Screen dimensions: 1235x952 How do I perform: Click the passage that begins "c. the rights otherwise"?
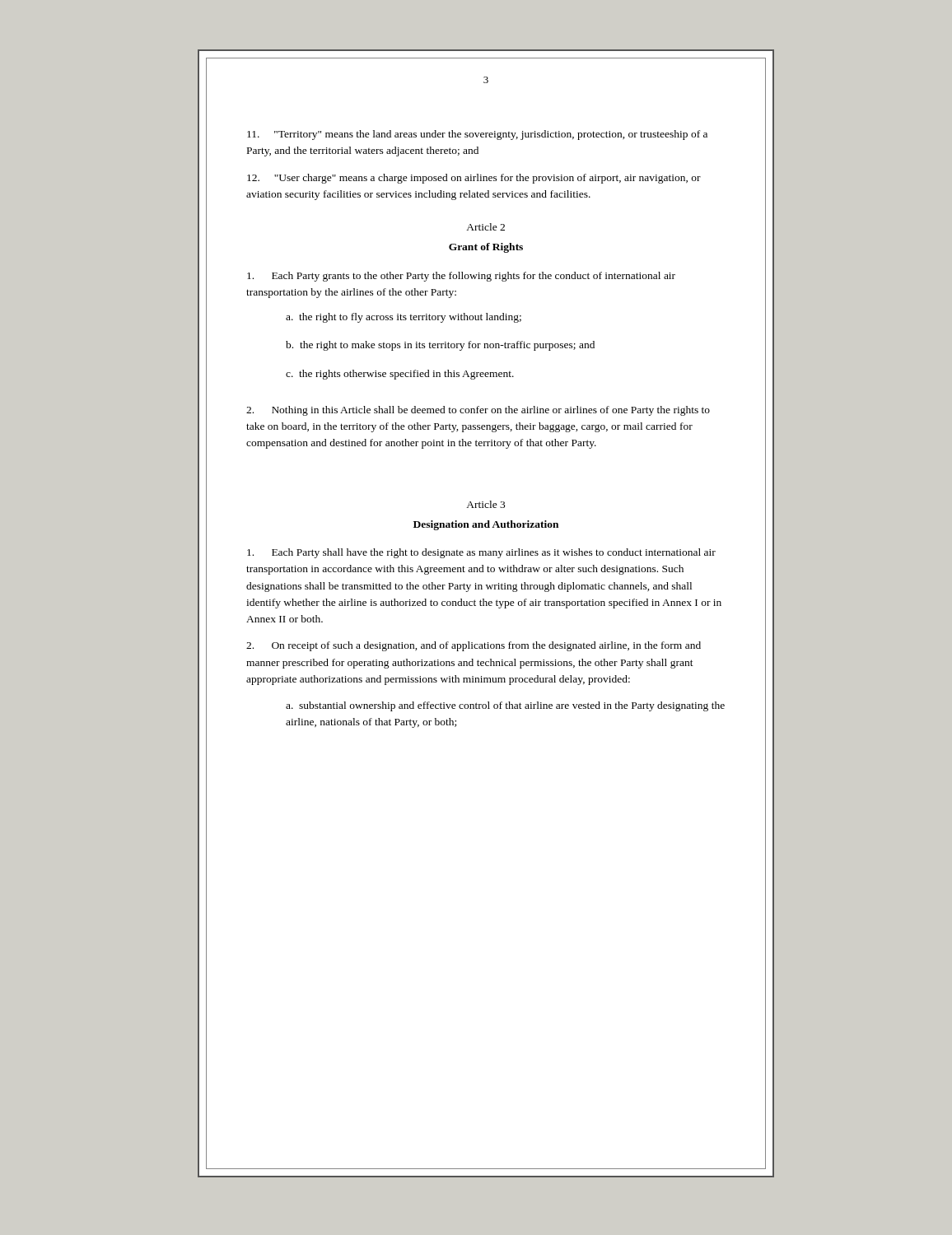pyautogui.click(x=400, y=373)
